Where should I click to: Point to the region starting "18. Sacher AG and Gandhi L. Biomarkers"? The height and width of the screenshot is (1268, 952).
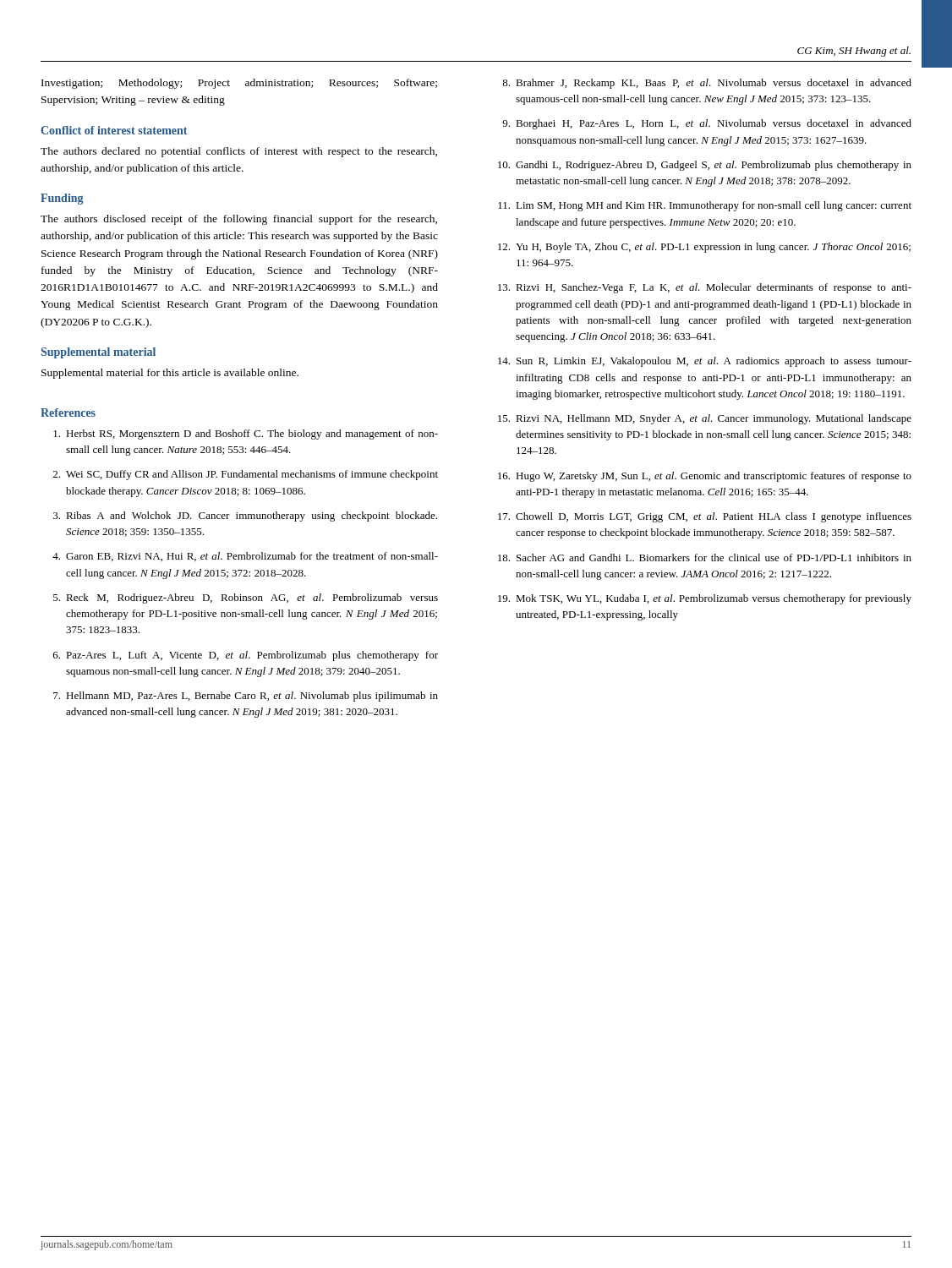tap(701, 565)
